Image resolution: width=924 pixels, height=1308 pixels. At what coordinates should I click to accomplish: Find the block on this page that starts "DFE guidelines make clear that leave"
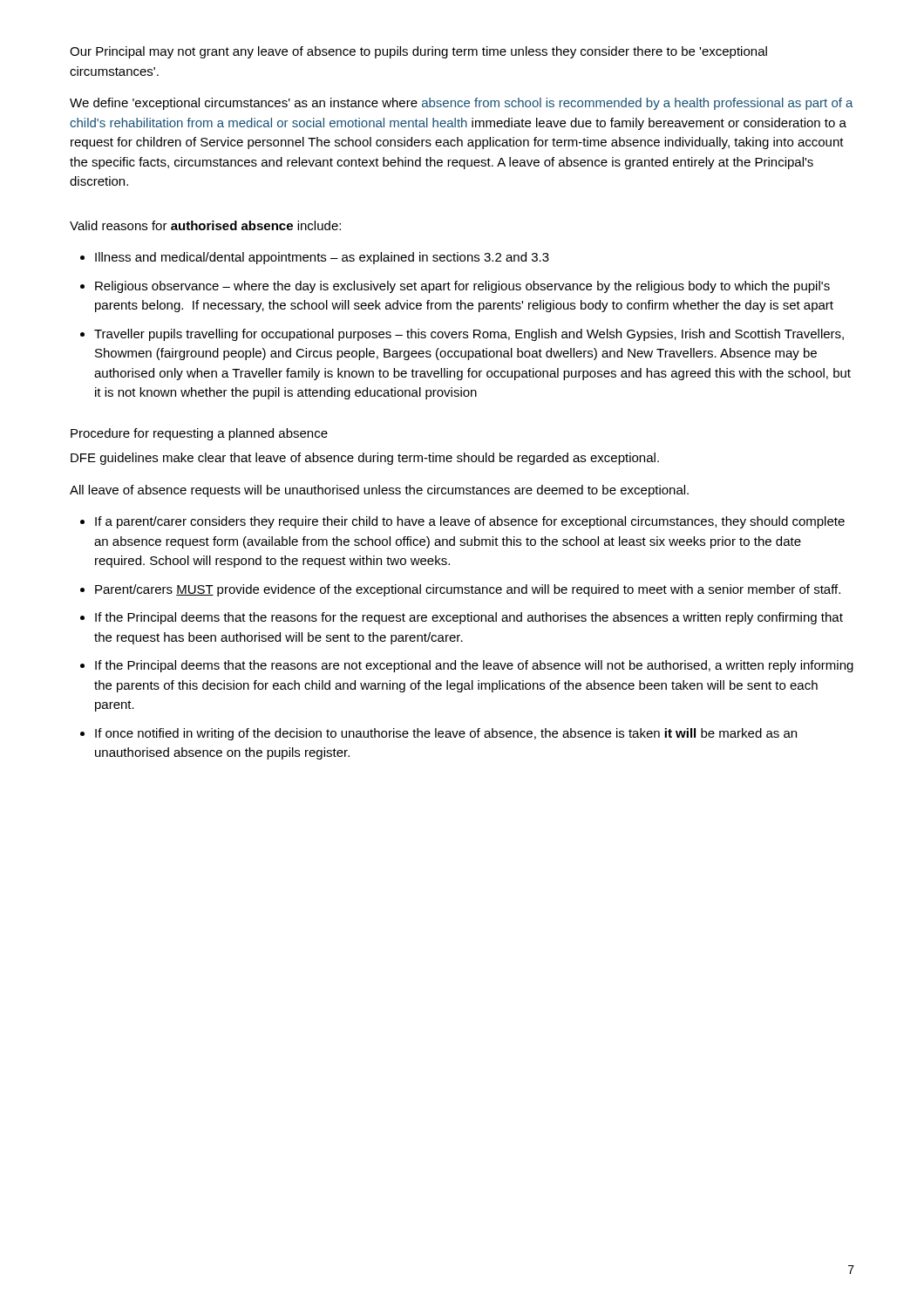(365, 457)
